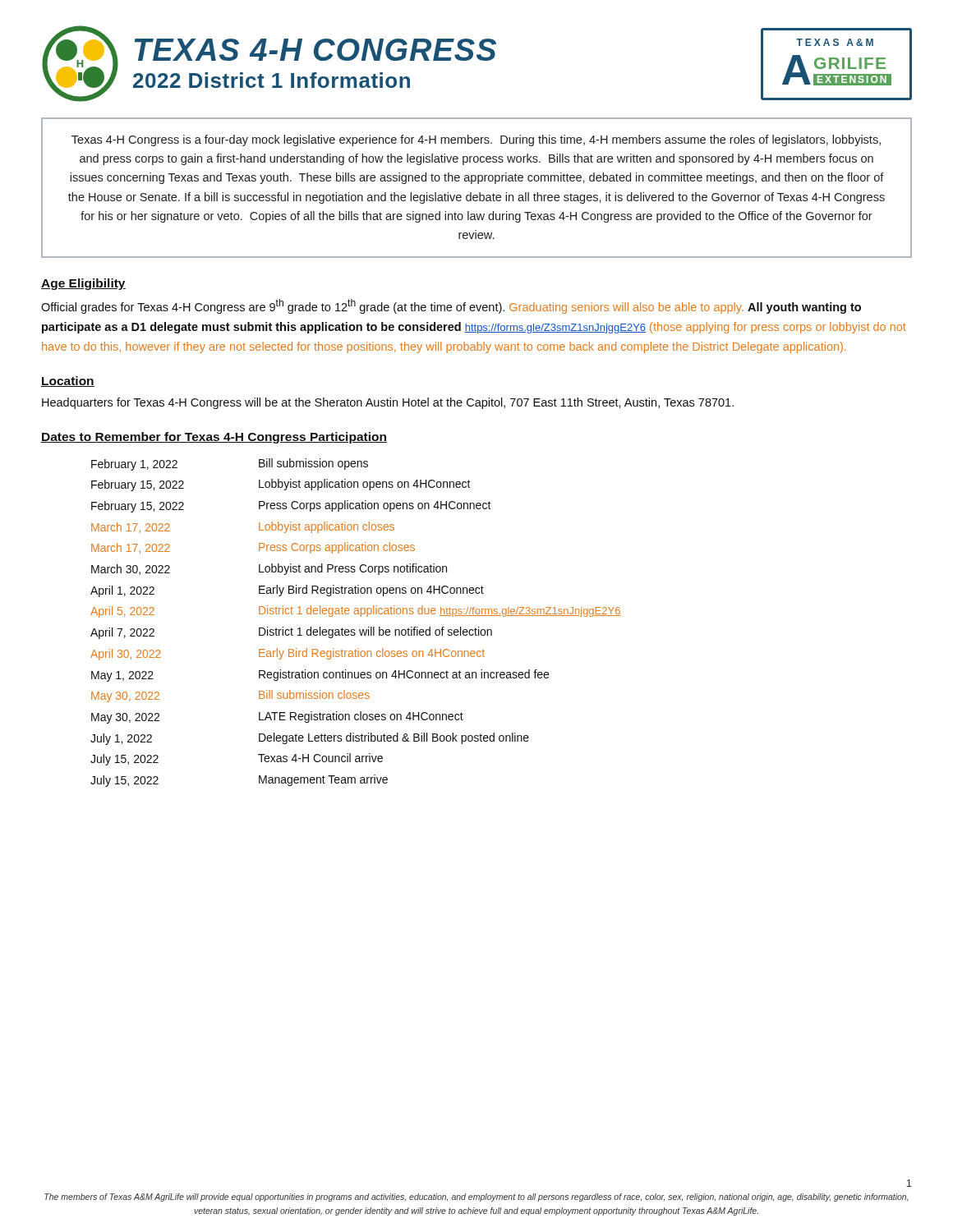Viewport: 953px width, 1232px height.
Task: Point to the region starting "July 1, 2022 Delegate Letters"
Action: (476, 739)
